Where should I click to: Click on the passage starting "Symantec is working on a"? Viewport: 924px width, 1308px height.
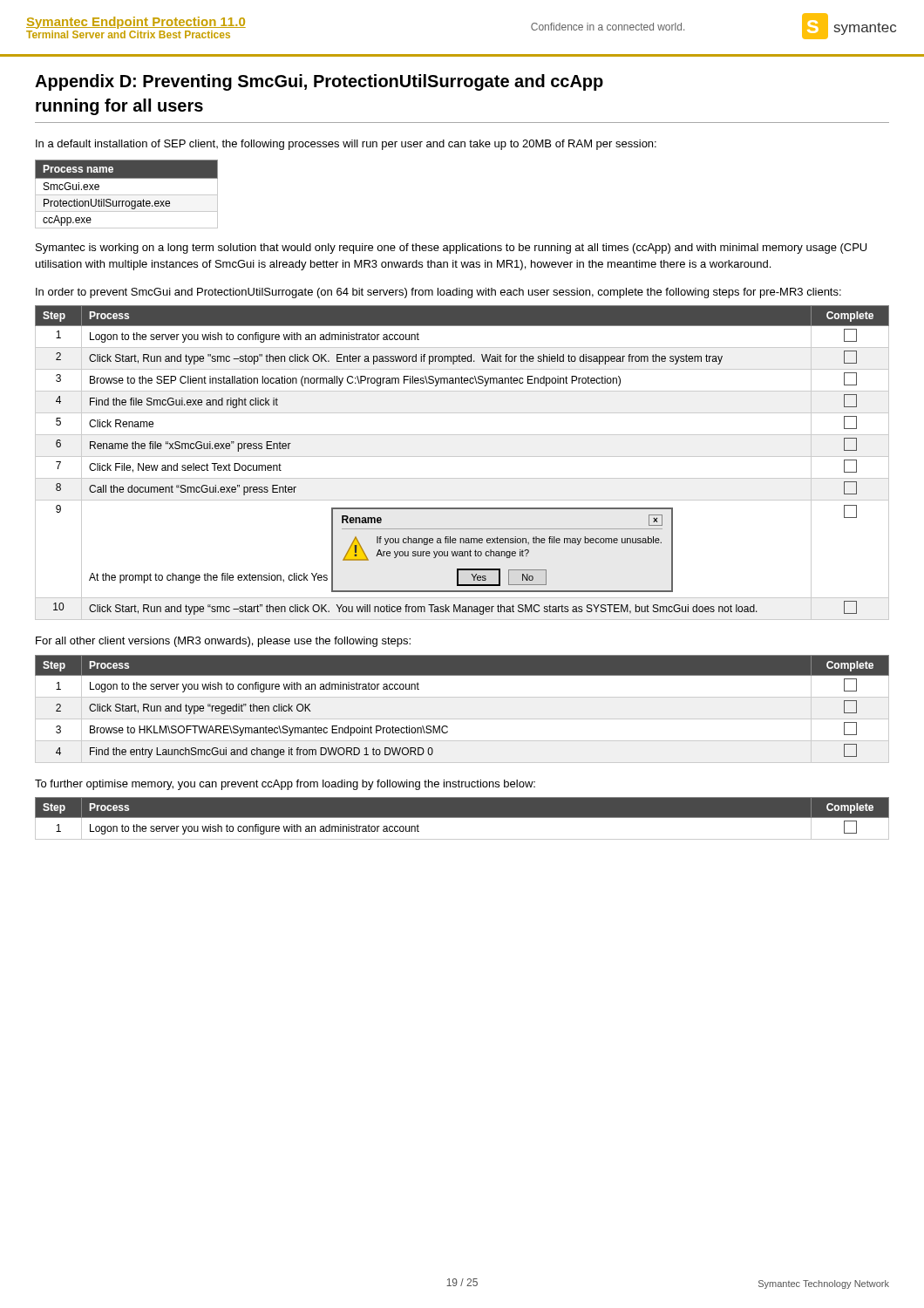[x=451, y=255]
